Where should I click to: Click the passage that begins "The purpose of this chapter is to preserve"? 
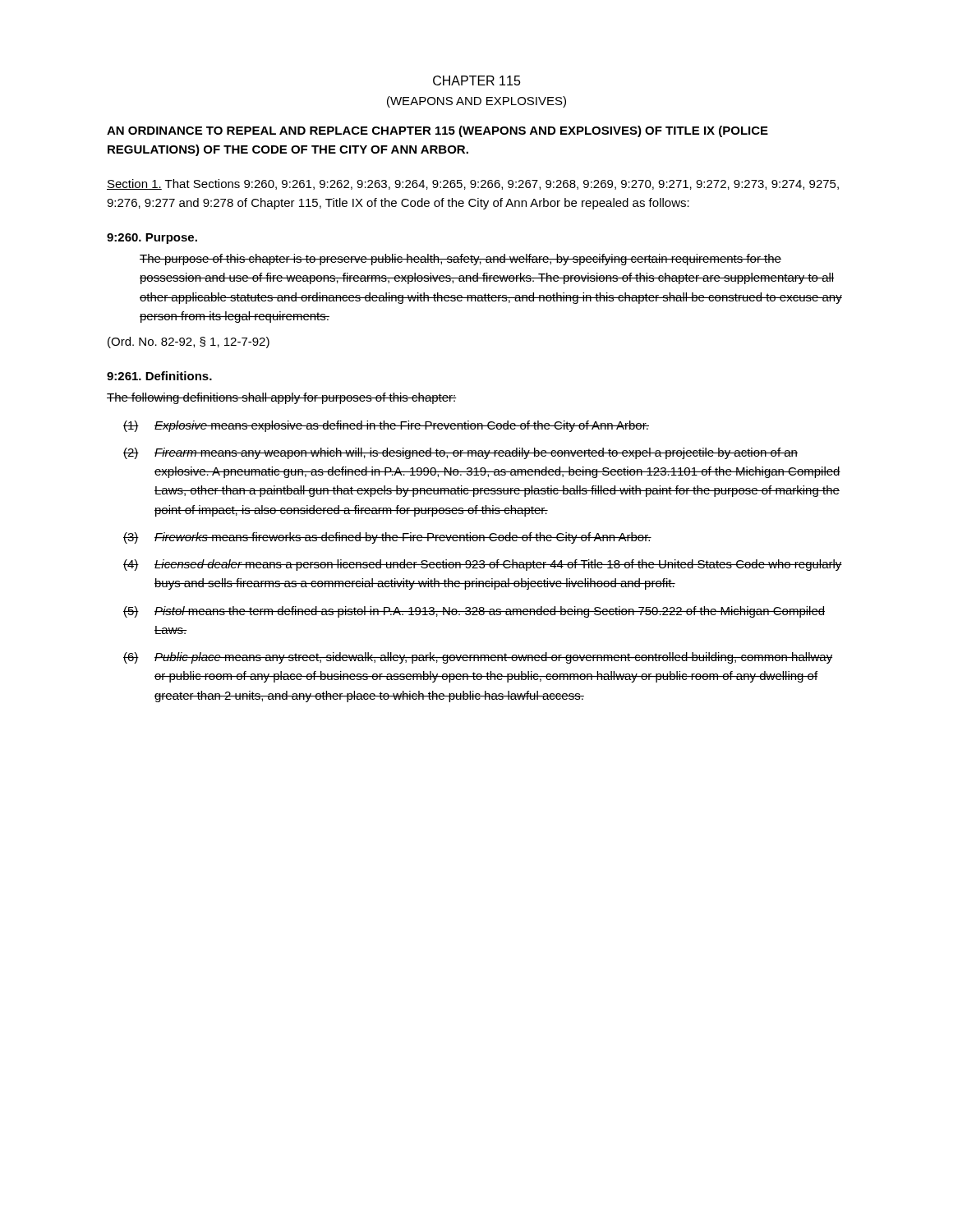pyautogui.click(x=491, y=287)
